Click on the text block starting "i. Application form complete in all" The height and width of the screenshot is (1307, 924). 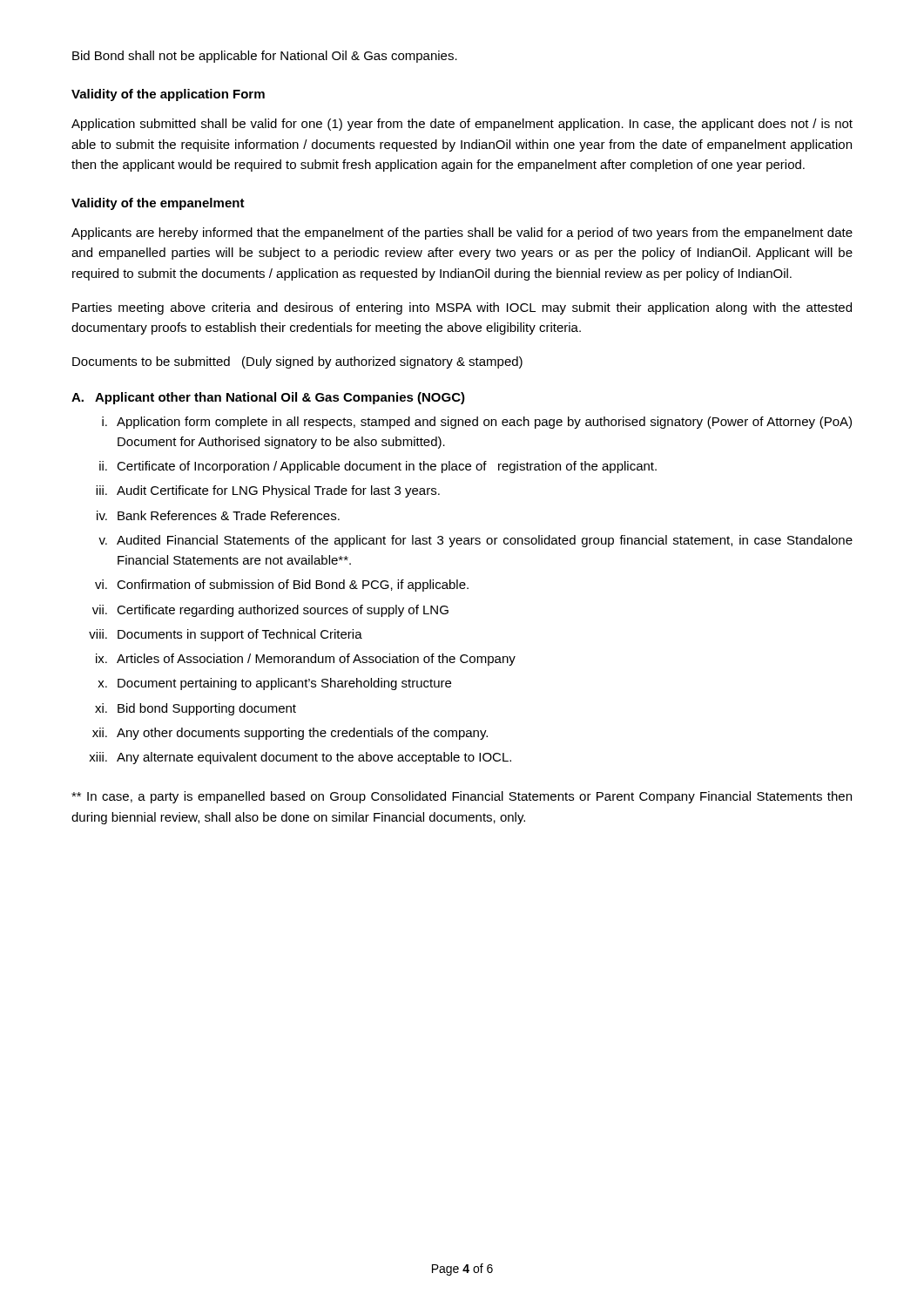(x=462, y=431)
